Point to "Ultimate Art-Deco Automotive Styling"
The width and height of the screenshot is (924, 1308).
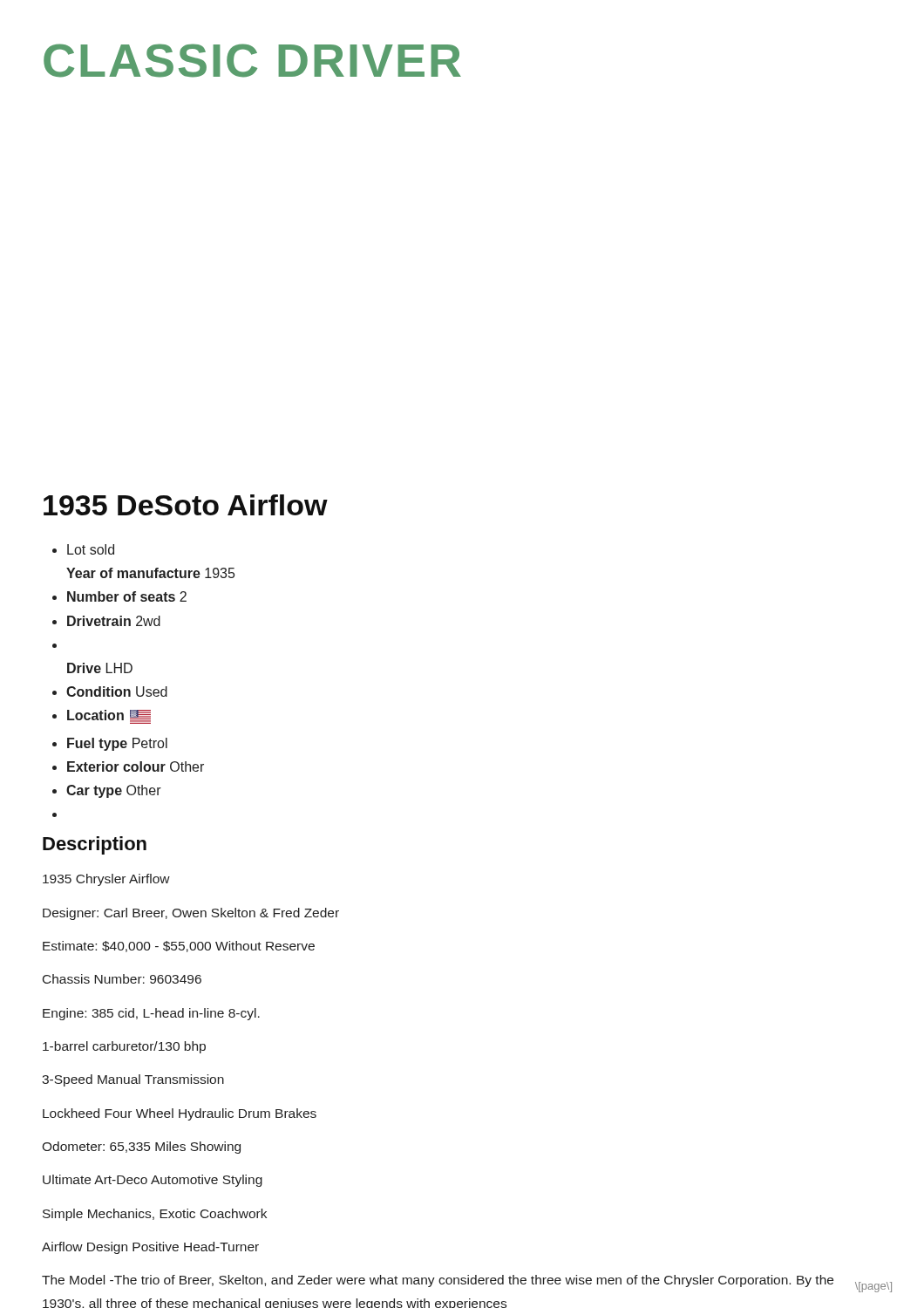[153, 1181]
